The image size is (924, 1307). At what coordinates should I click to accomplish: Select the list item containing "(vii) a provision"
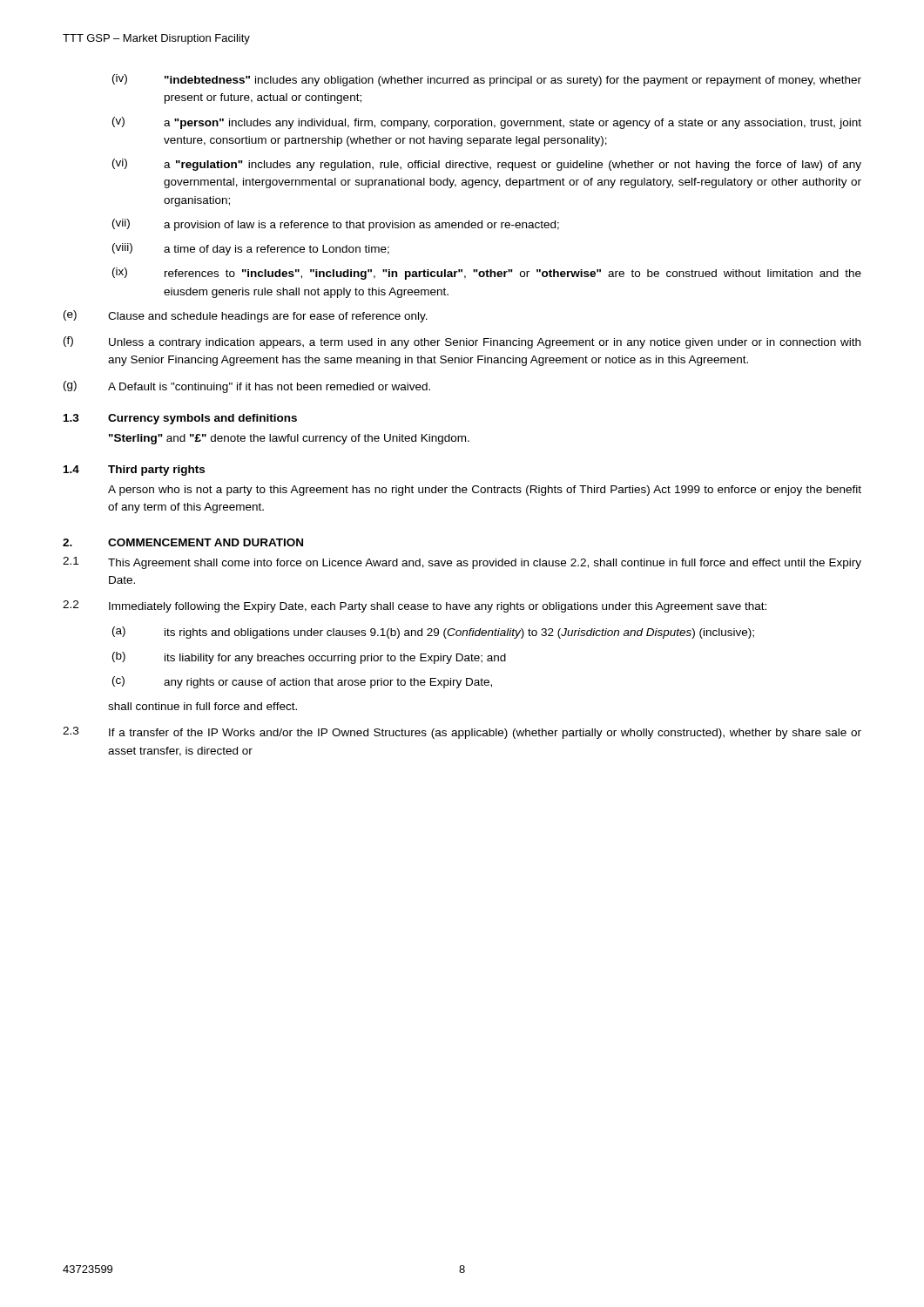pyautogui.click(x=486, y=225)
